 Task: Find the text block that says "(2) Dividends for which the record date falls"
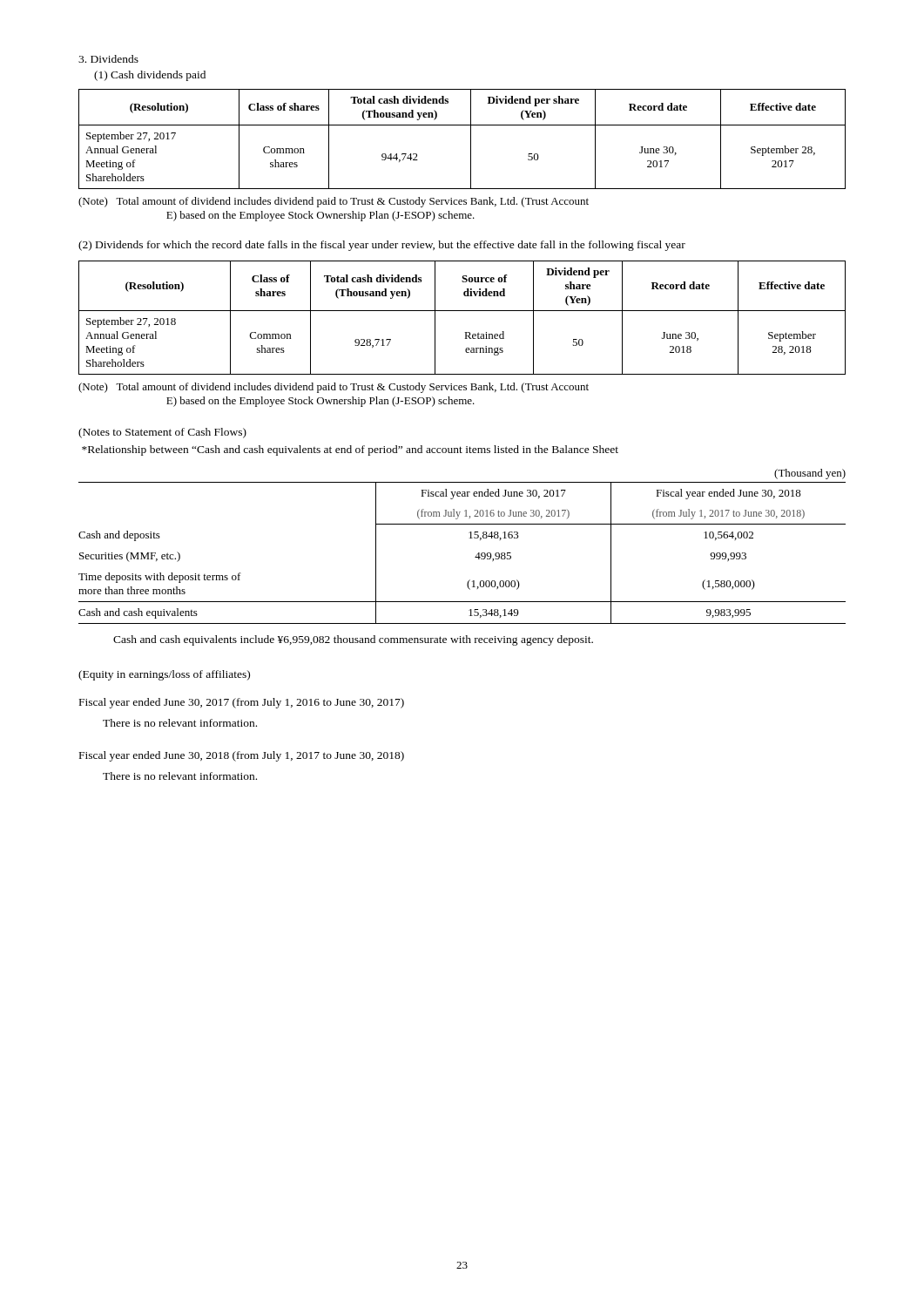click(x=382, y=244)
